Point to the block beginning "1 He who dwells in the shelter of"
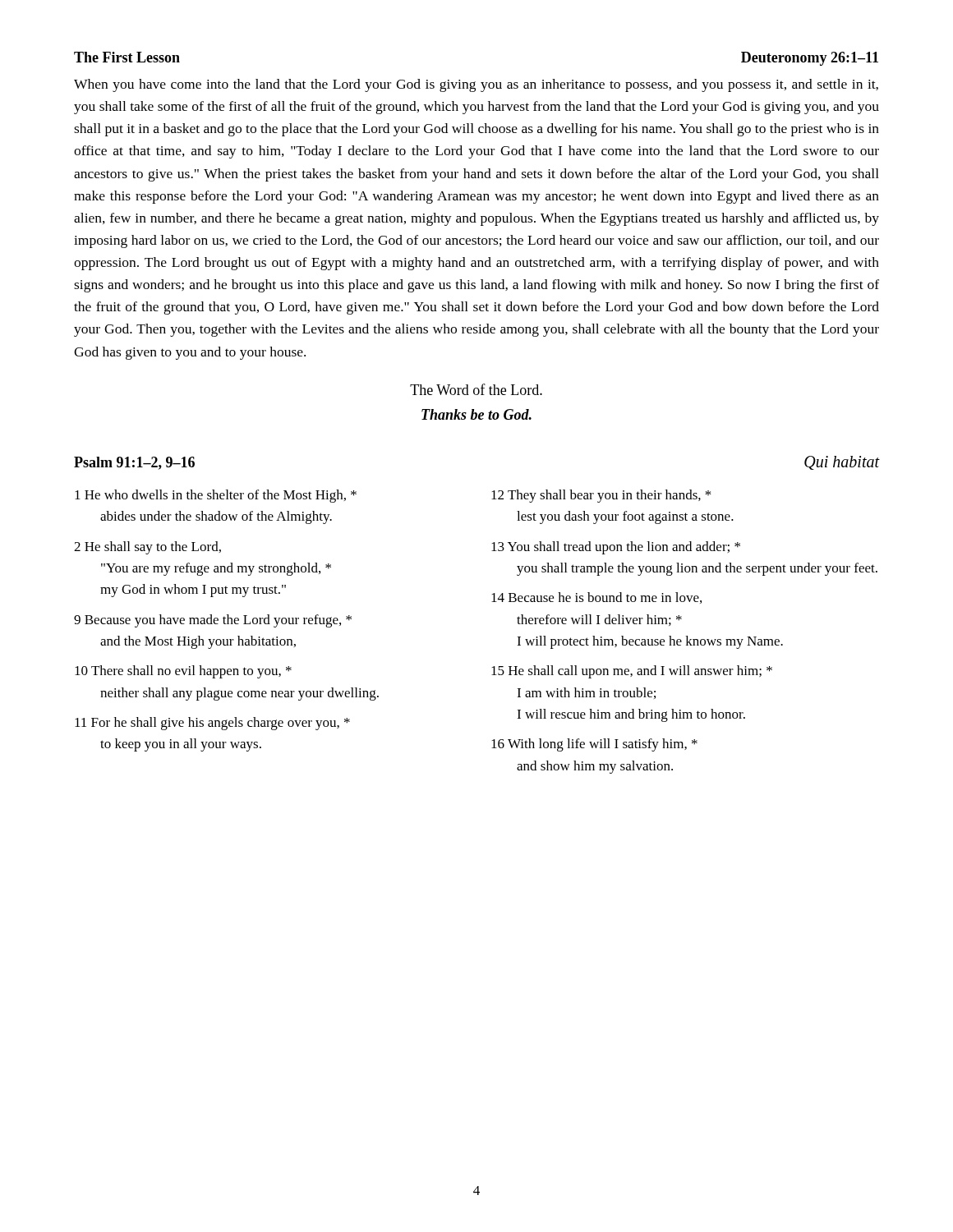The height and width of the screenshot is (1232, 953). click(x=268, y=507)
